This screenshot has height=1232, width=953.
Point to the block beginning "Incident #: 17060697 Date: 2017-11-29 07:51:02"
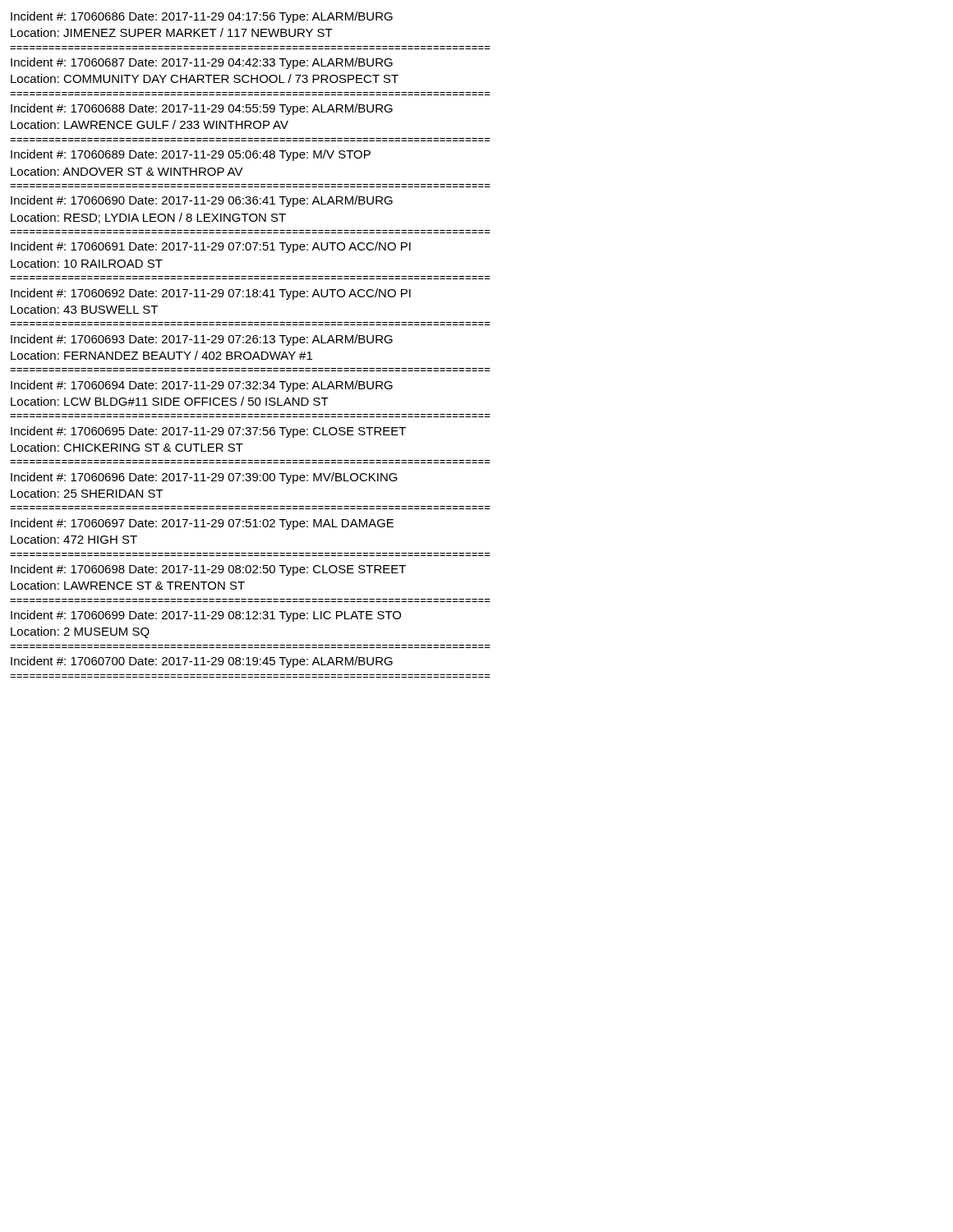[202, 524]
